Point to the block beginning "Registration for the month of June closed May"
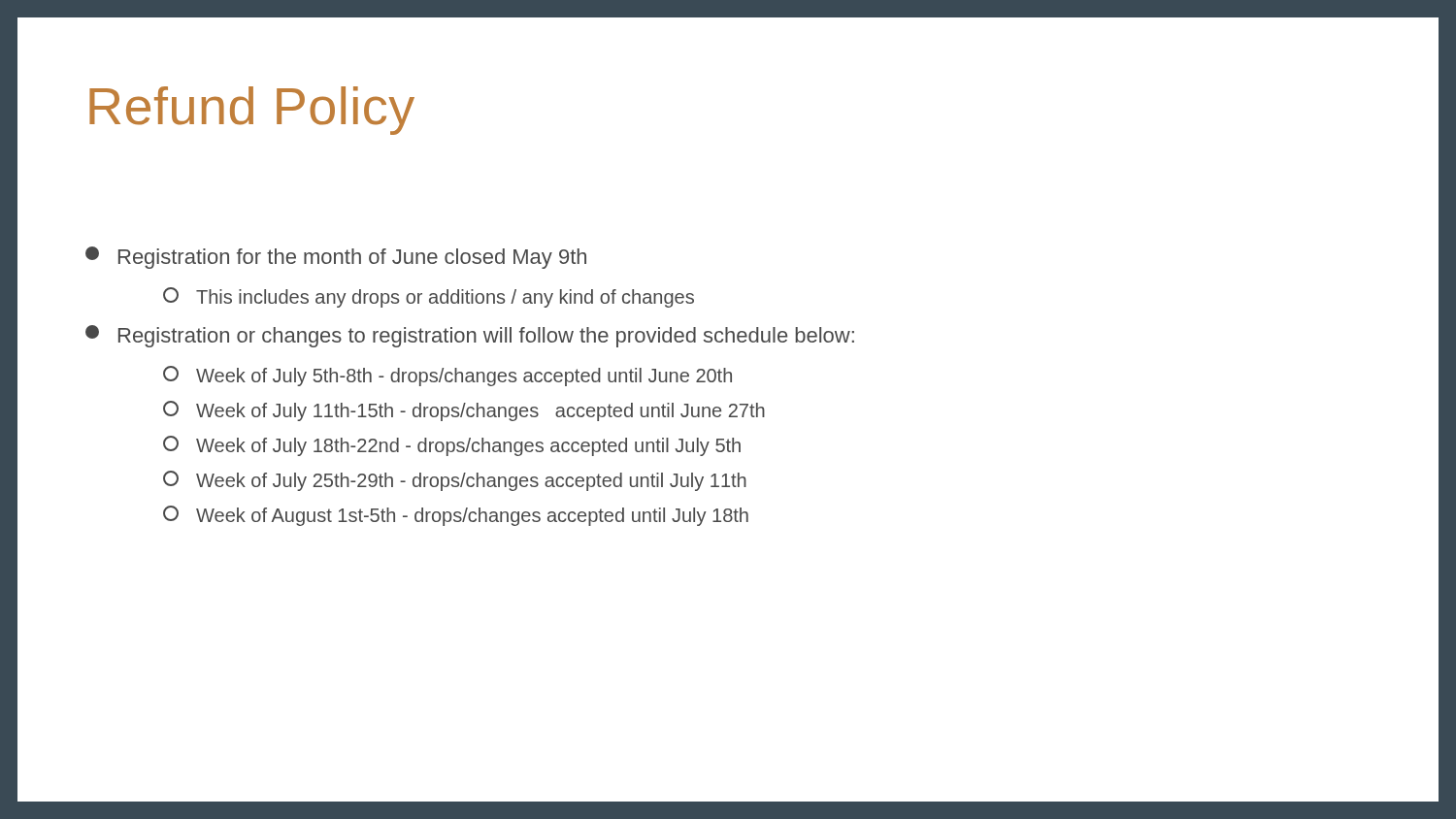The image size is (1456, 819). point(336,258)
